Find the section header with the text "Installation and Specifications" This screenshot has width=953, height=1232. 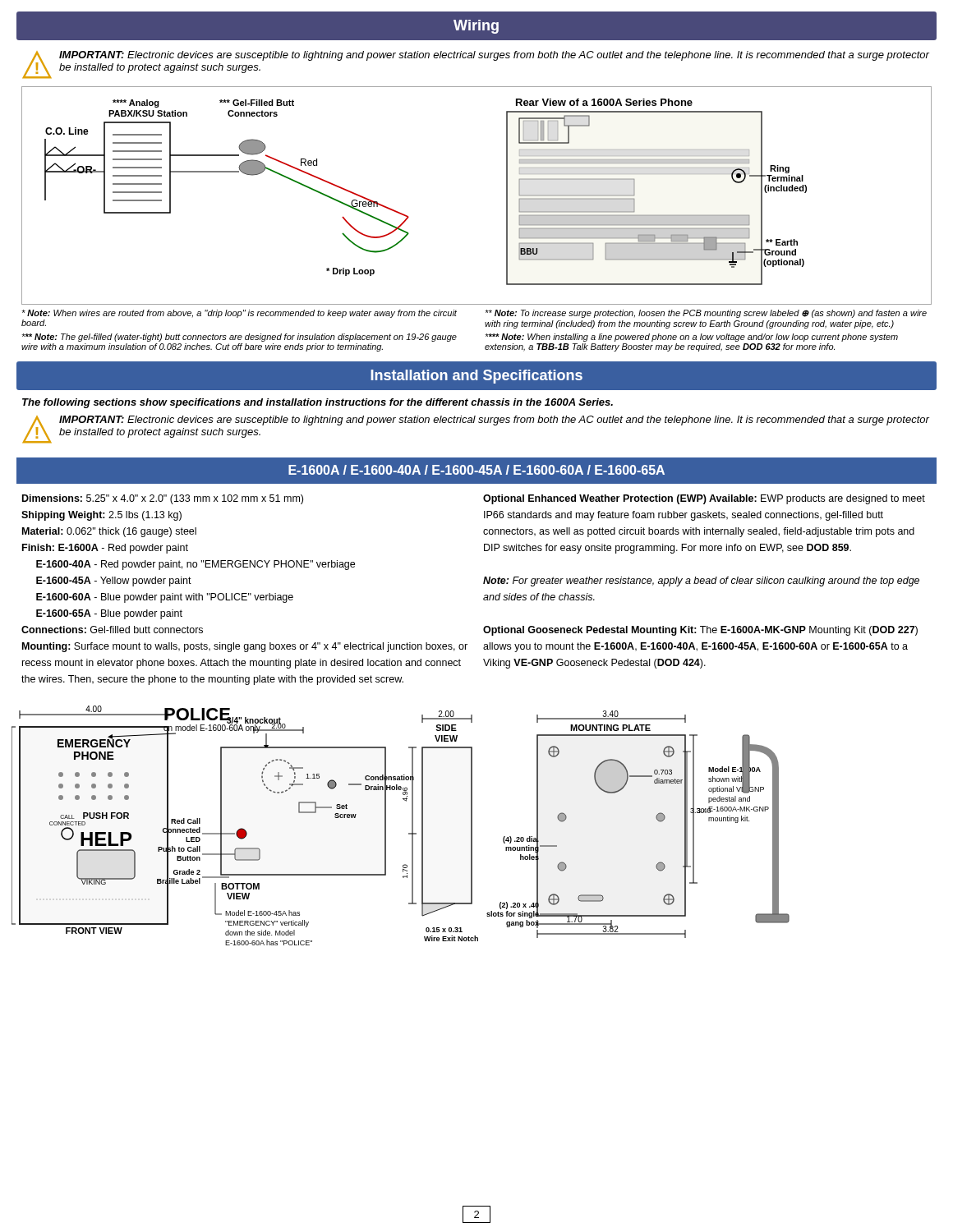coord(476,375)
